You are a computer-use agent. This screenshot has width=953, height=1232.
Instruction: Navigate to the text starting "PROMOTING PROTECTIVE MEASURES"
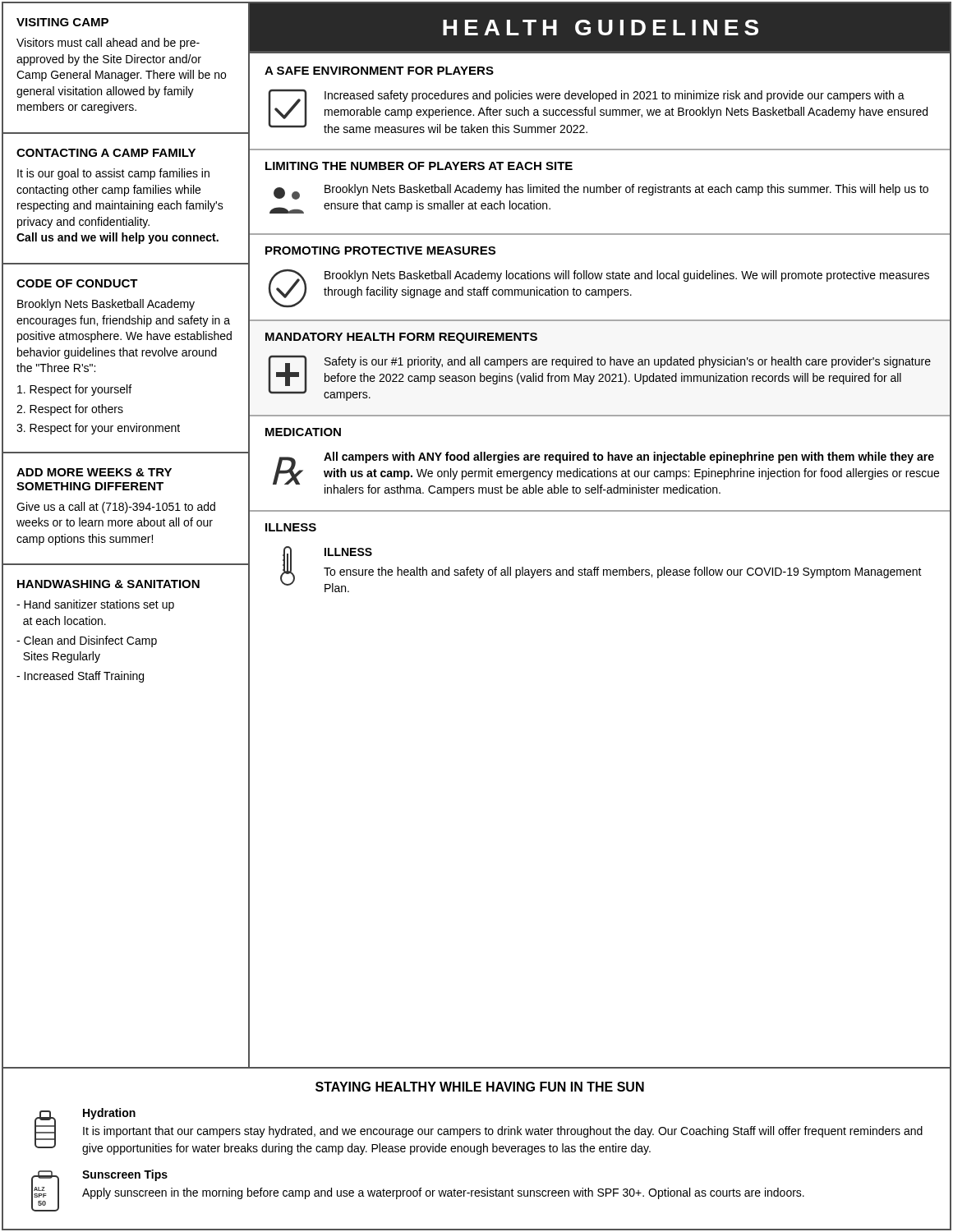click(x=380, y=250)
